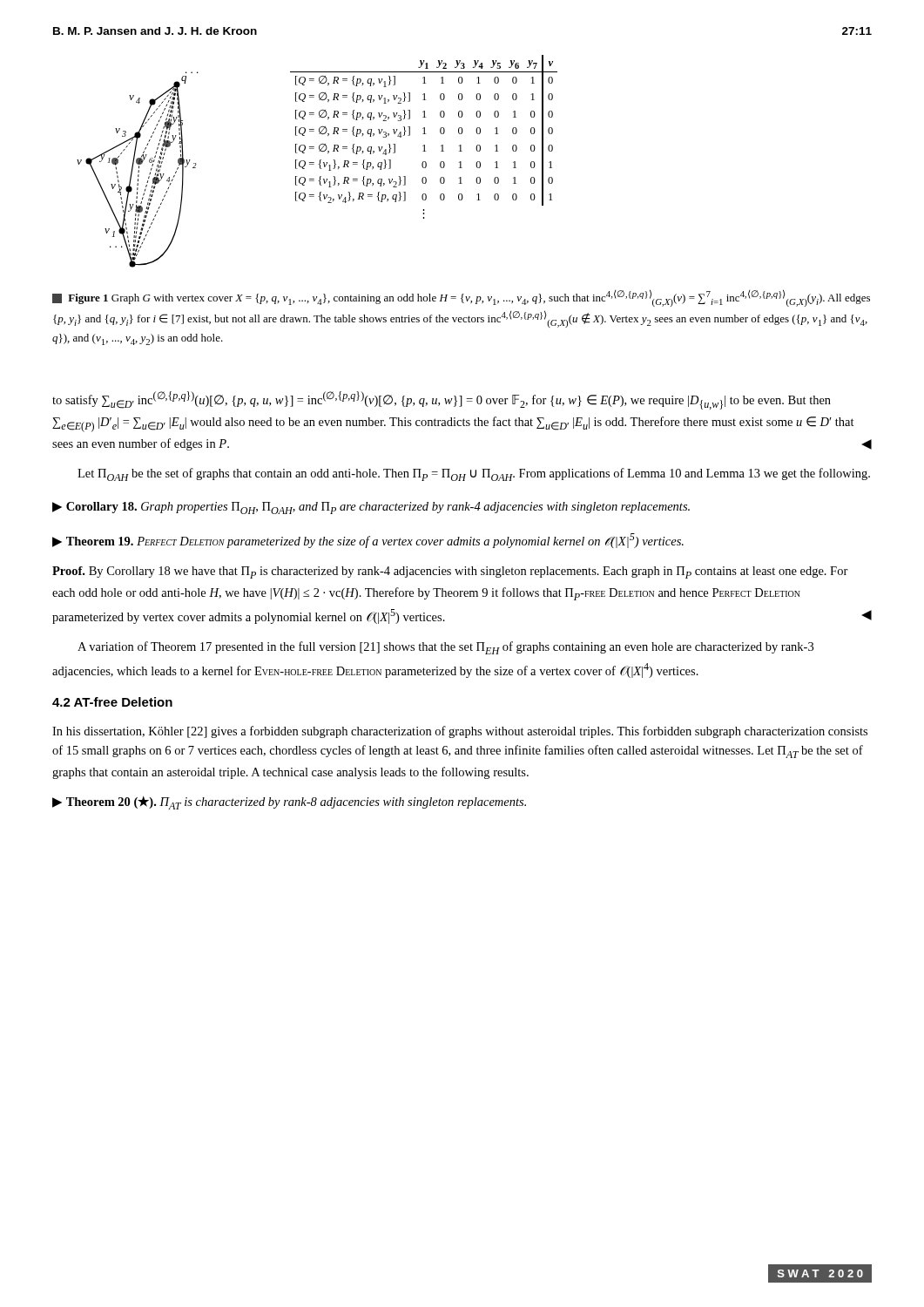The width and height of the screenshot is (924, 1307).
Task: Point to the block starting "A variation of Theorem 17"
Action: (433, 659)
